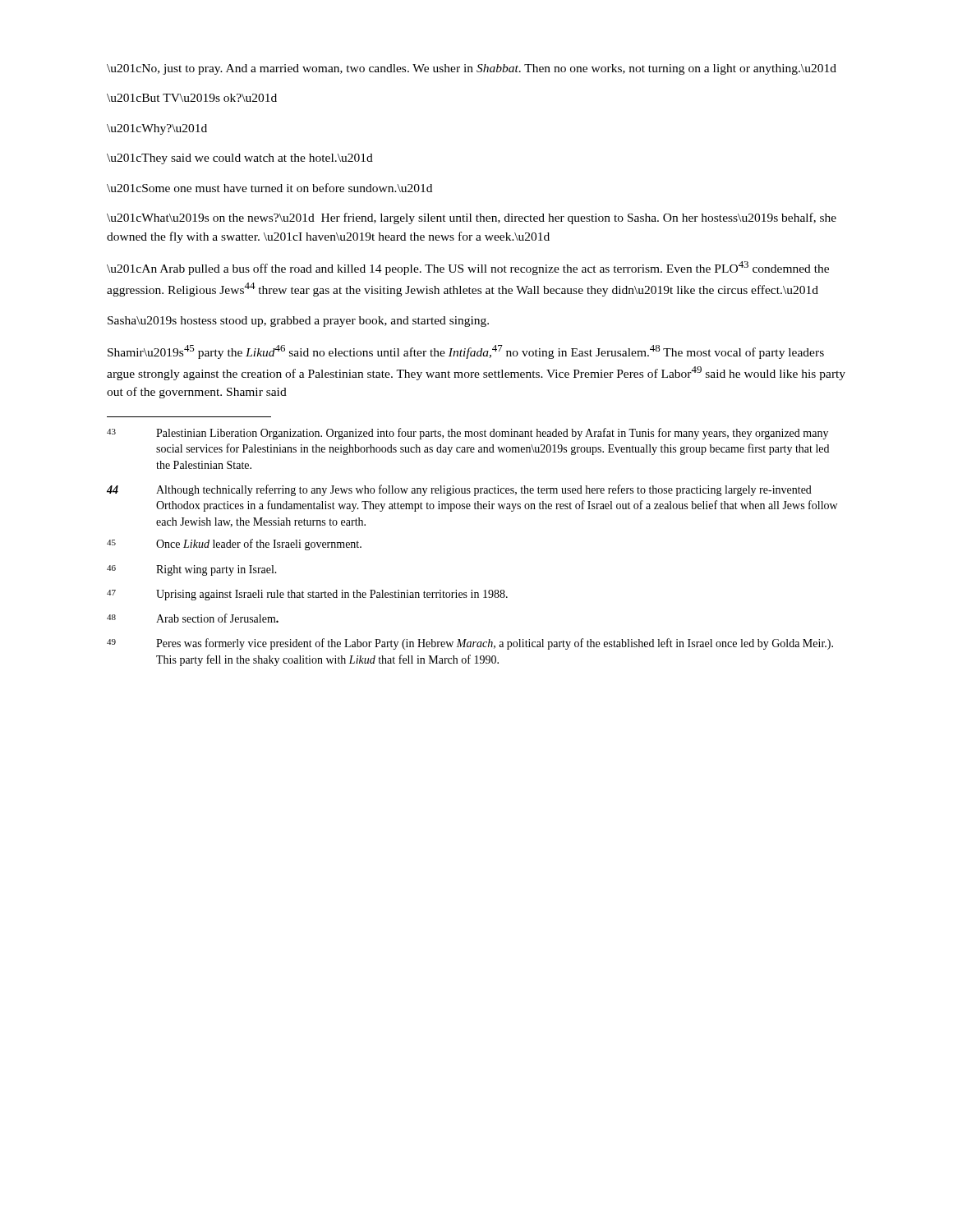Where is the passage that starts "44 Although technically"?
The height and width of the screenshot is (1232, 953).
(476, 506)
